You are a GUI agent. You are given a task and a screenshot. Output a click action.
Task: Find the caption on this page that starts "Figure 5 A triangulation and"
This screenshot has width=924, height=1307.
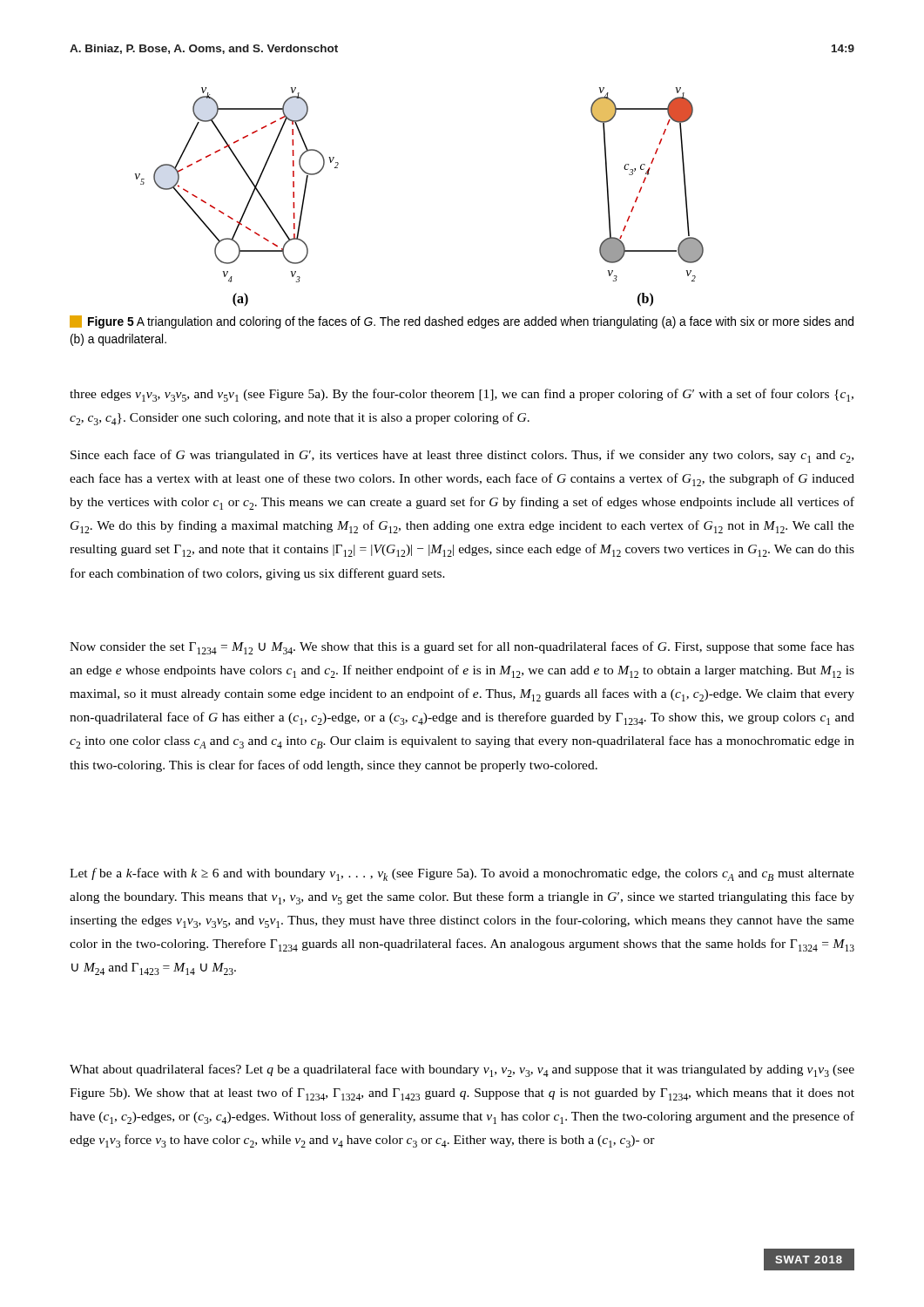462,331
